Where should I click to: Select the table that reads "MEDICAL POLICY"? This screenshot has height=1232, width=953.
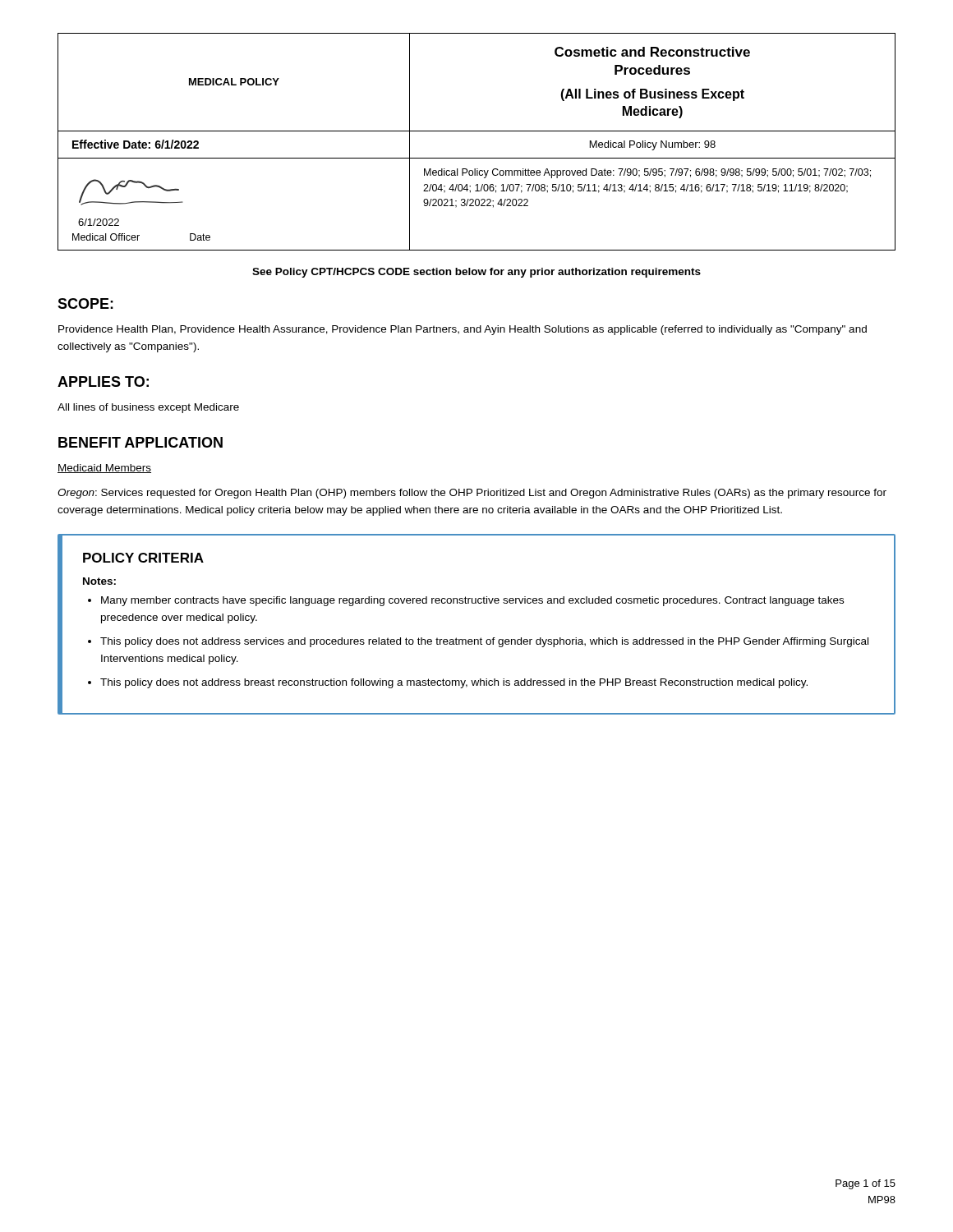[476, 142]
